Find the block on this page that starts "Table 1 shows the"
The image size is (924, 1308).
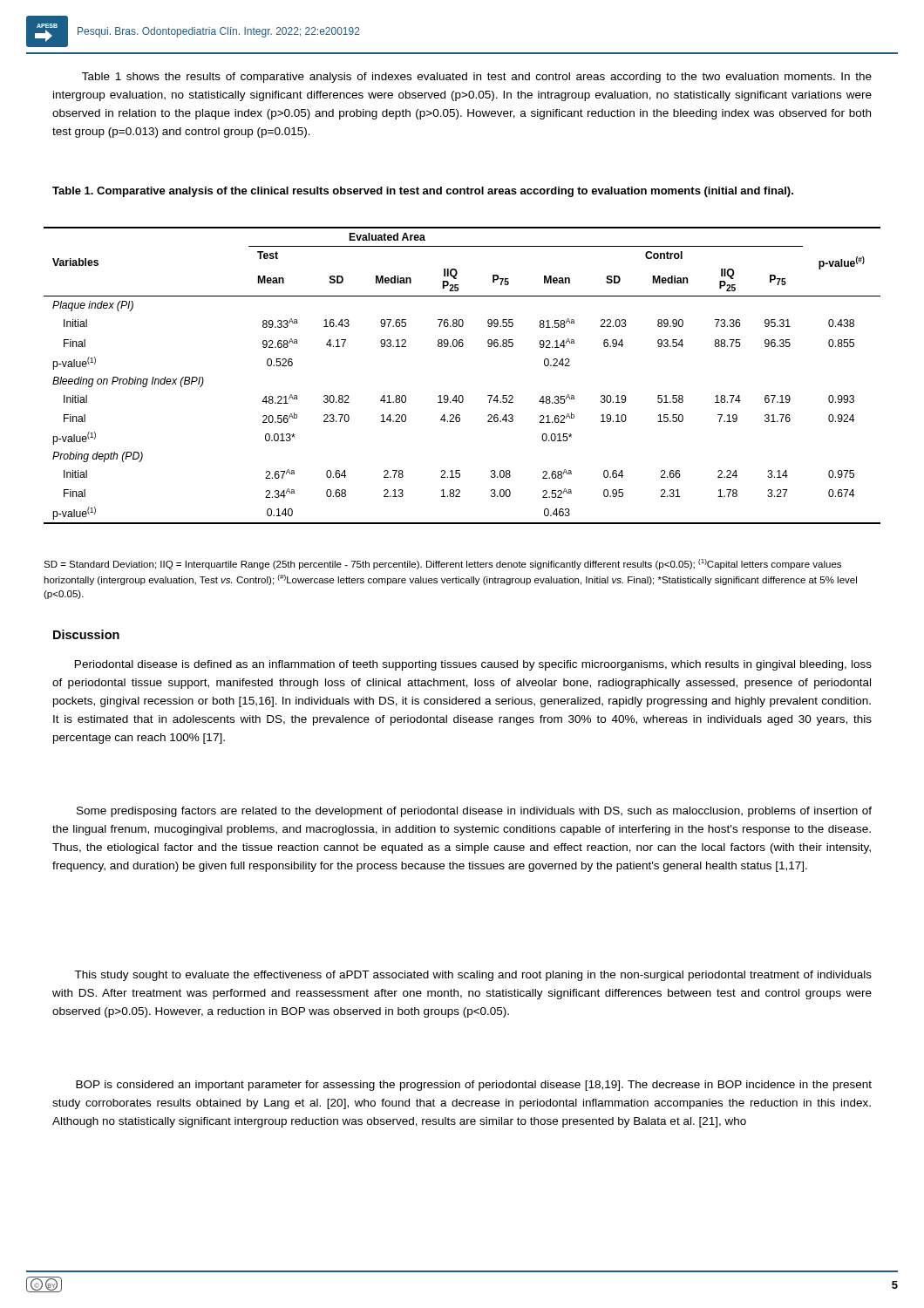pyautogui.click(x=462, y=104)
